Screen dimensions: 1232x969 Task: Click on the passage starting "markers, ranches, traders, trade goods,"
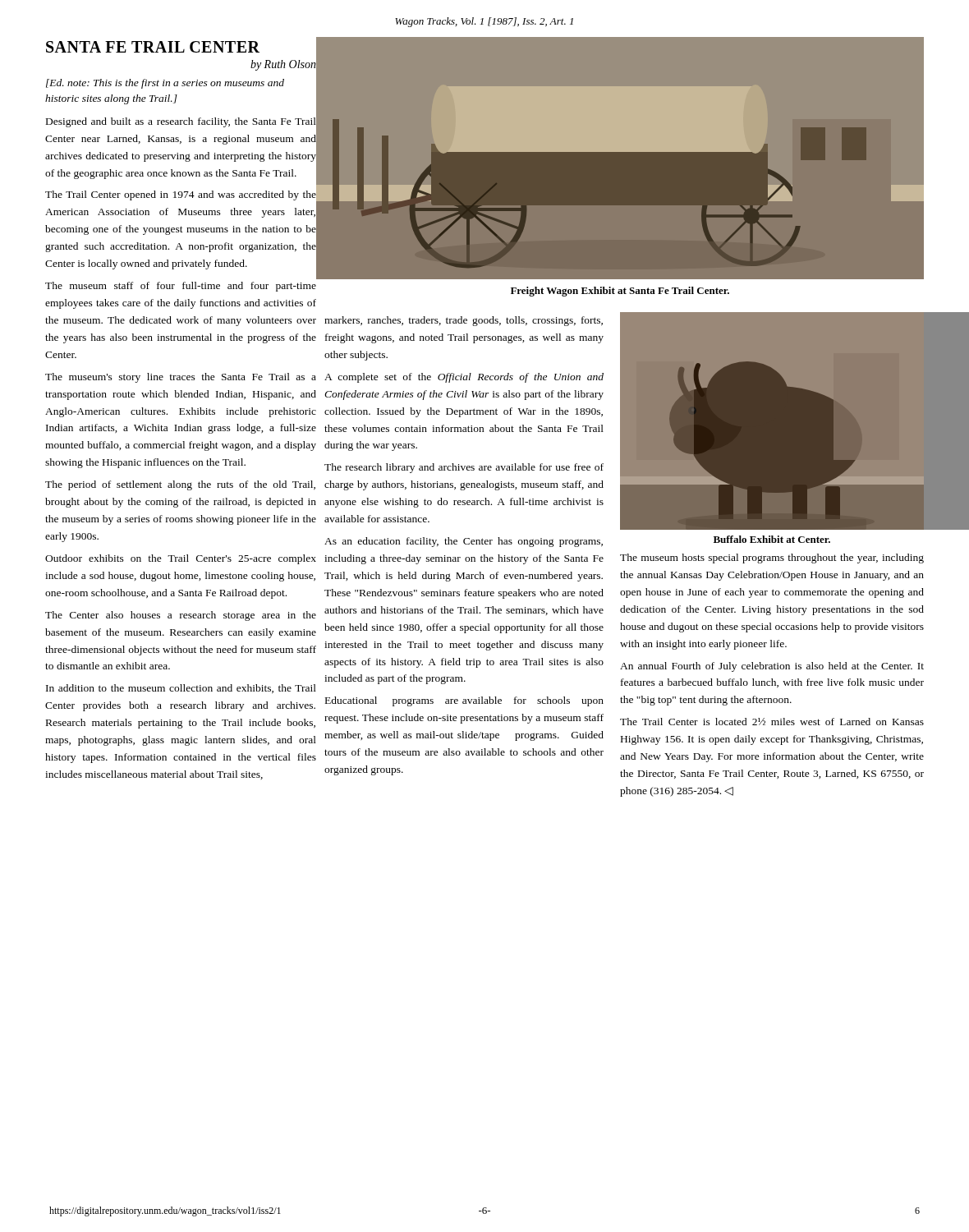[464, 337]
